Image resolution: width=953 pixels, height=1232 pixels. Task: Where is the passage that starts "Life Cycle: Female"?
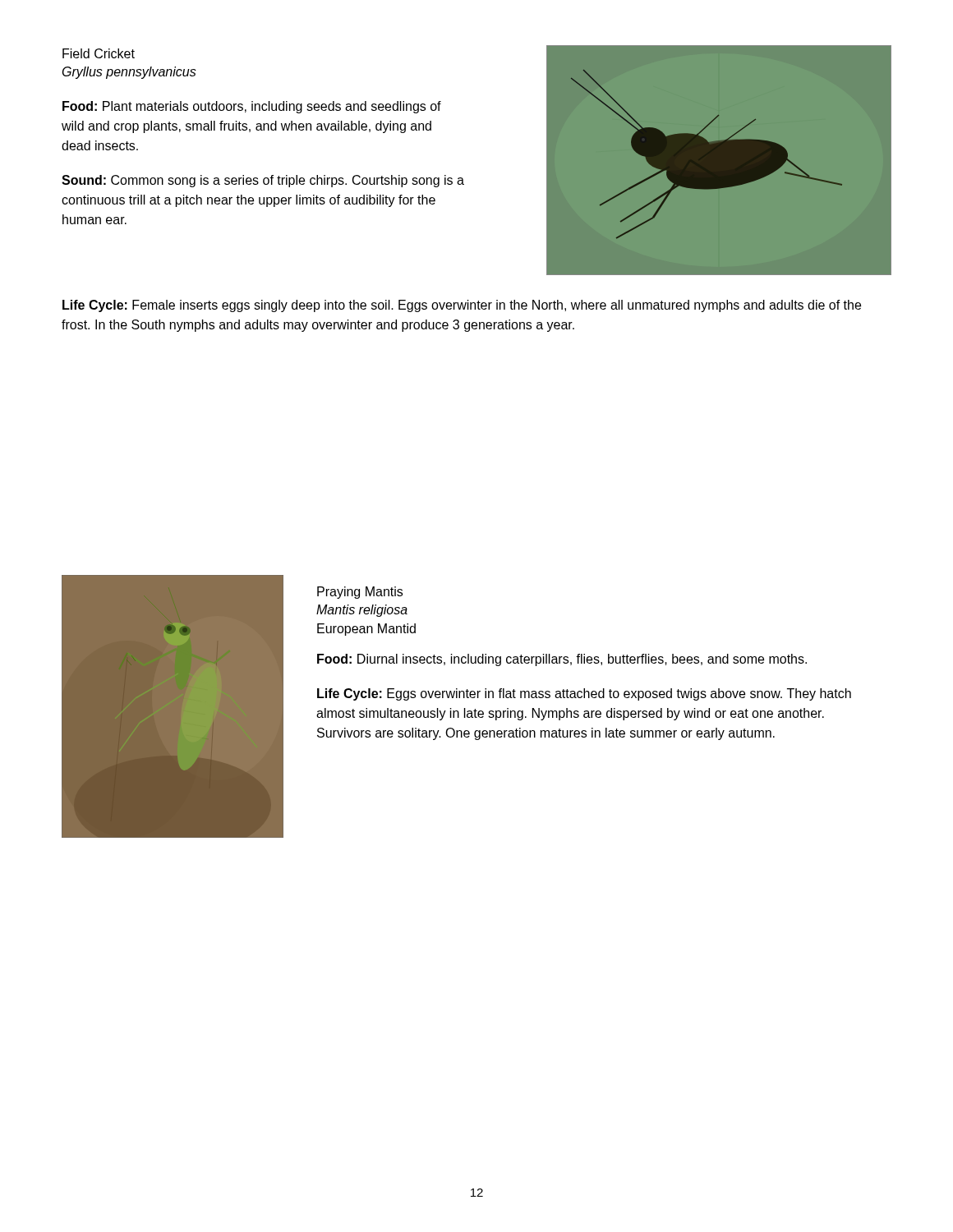(462, 315)
